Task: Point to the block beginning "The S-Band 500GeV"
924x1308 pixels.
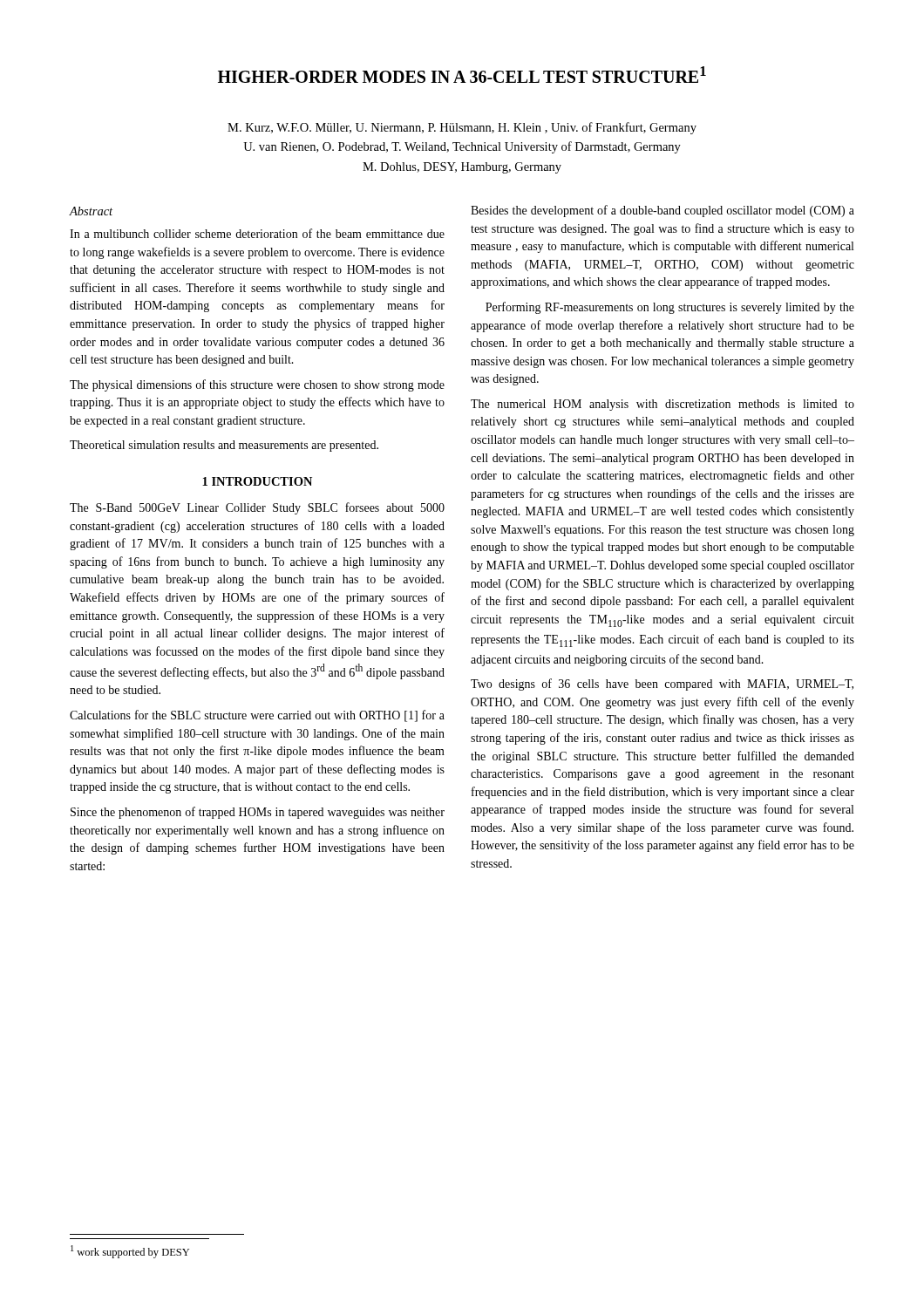Action: click(x=257, y=599)
